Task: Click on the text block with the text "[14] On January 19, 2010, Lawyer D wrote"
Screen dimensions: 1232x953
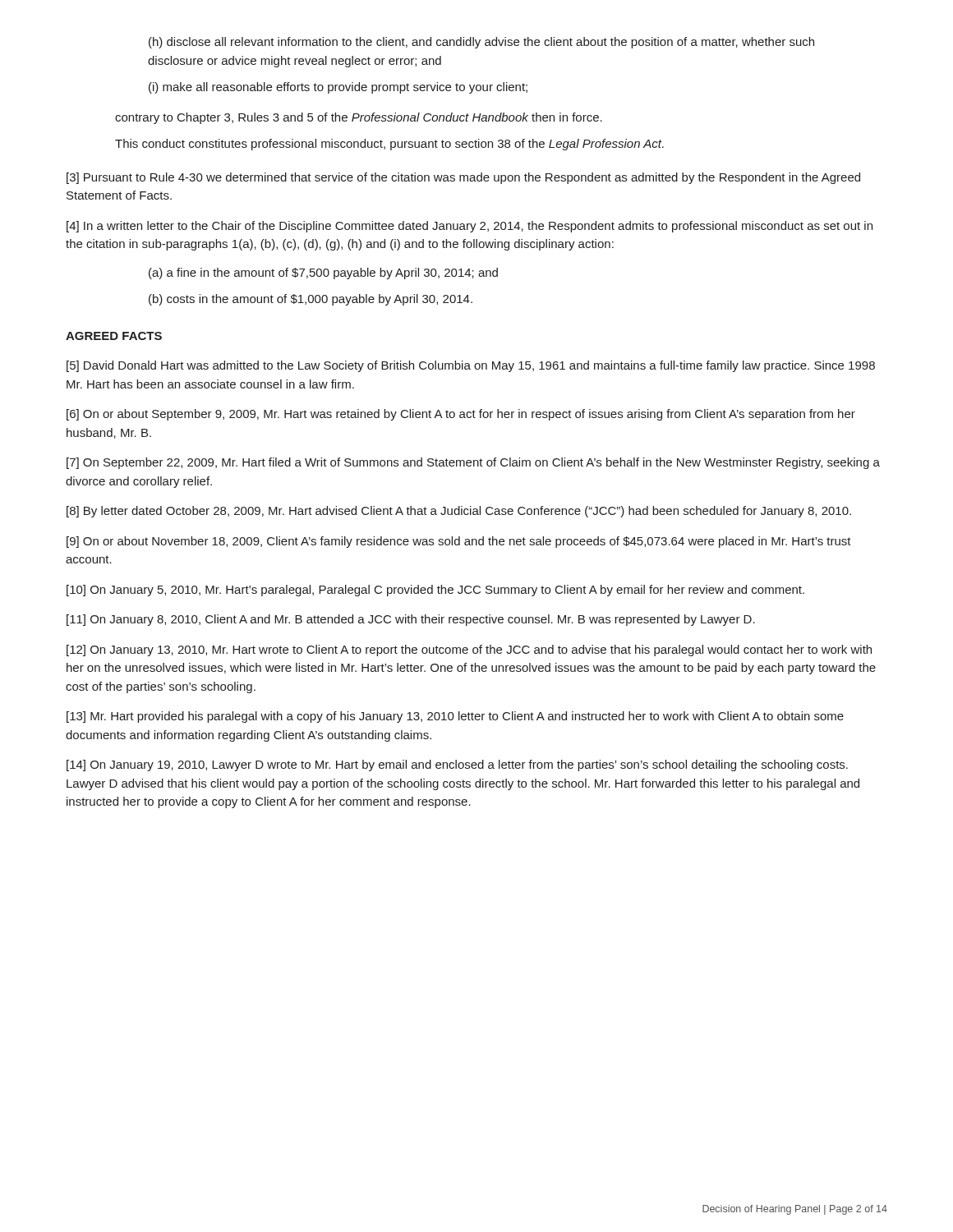Action: click(x=476, y=783)
